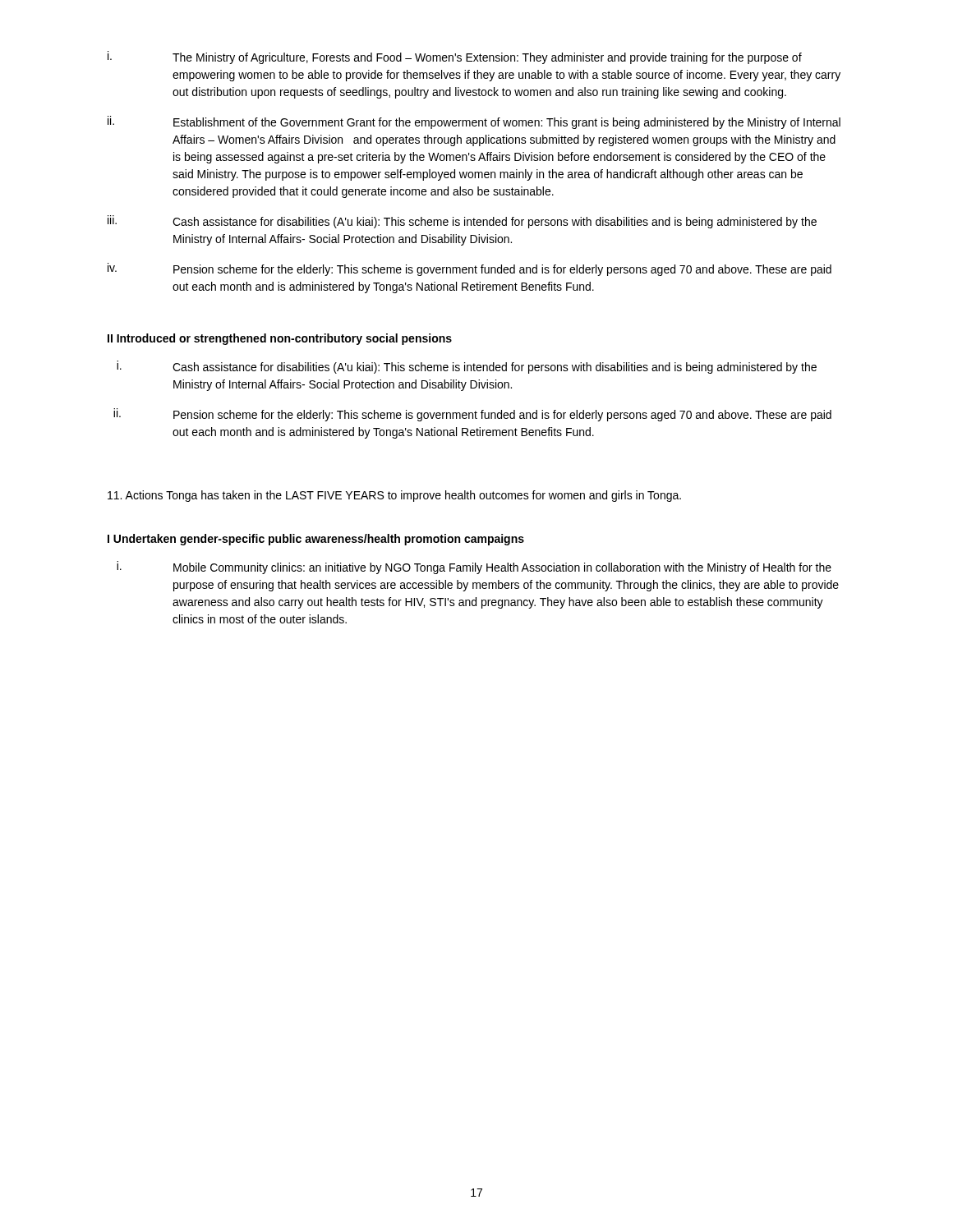The height and width of the screenshot is (1232, 953).
Task: Locate the list item with the text "ii. Pension scheme for the elderly: This scheme"
Action: pyautogui.click(x=476, y=424)
